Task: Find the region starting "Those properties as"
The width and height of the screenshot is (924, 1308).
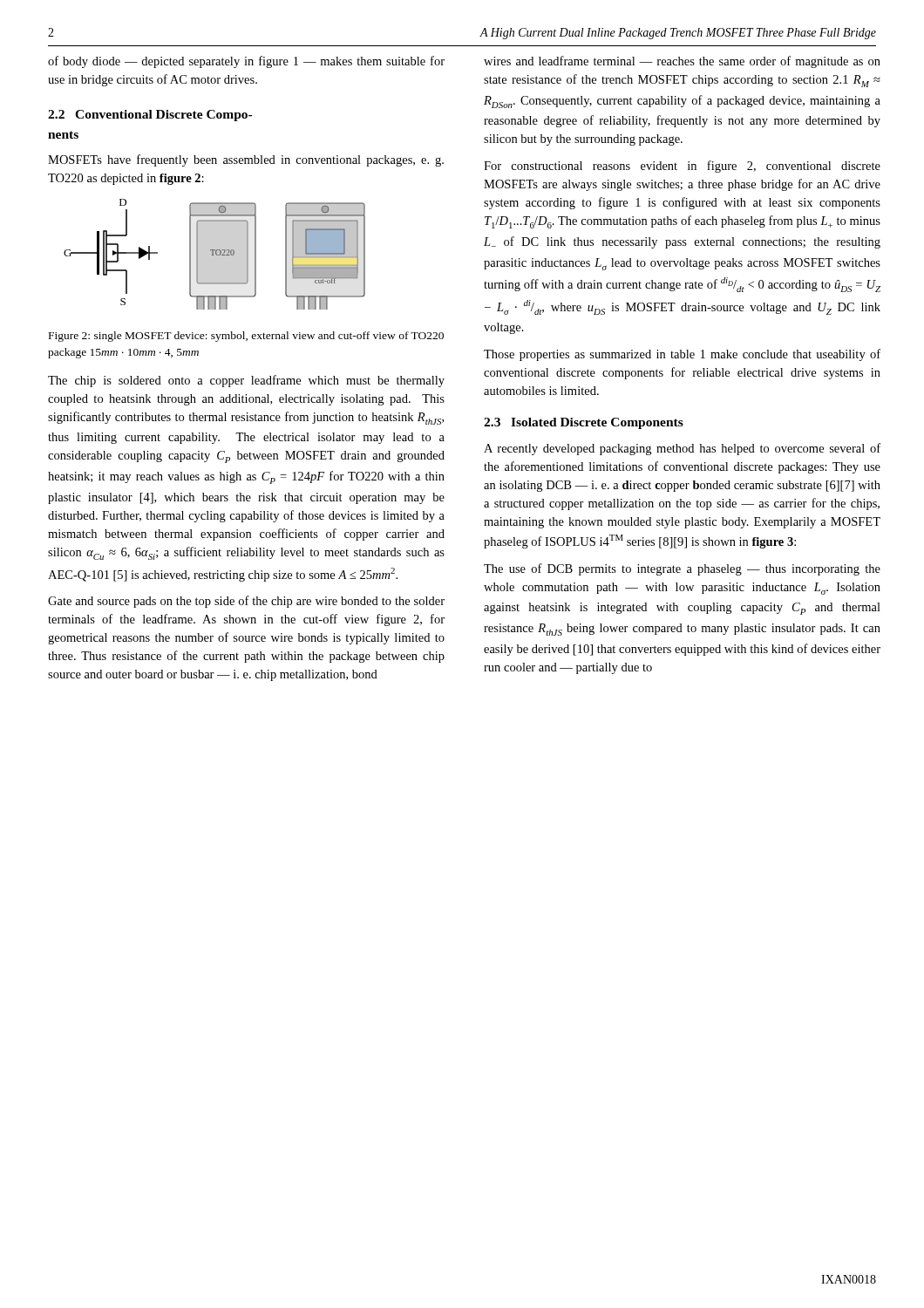Action: 682,373
